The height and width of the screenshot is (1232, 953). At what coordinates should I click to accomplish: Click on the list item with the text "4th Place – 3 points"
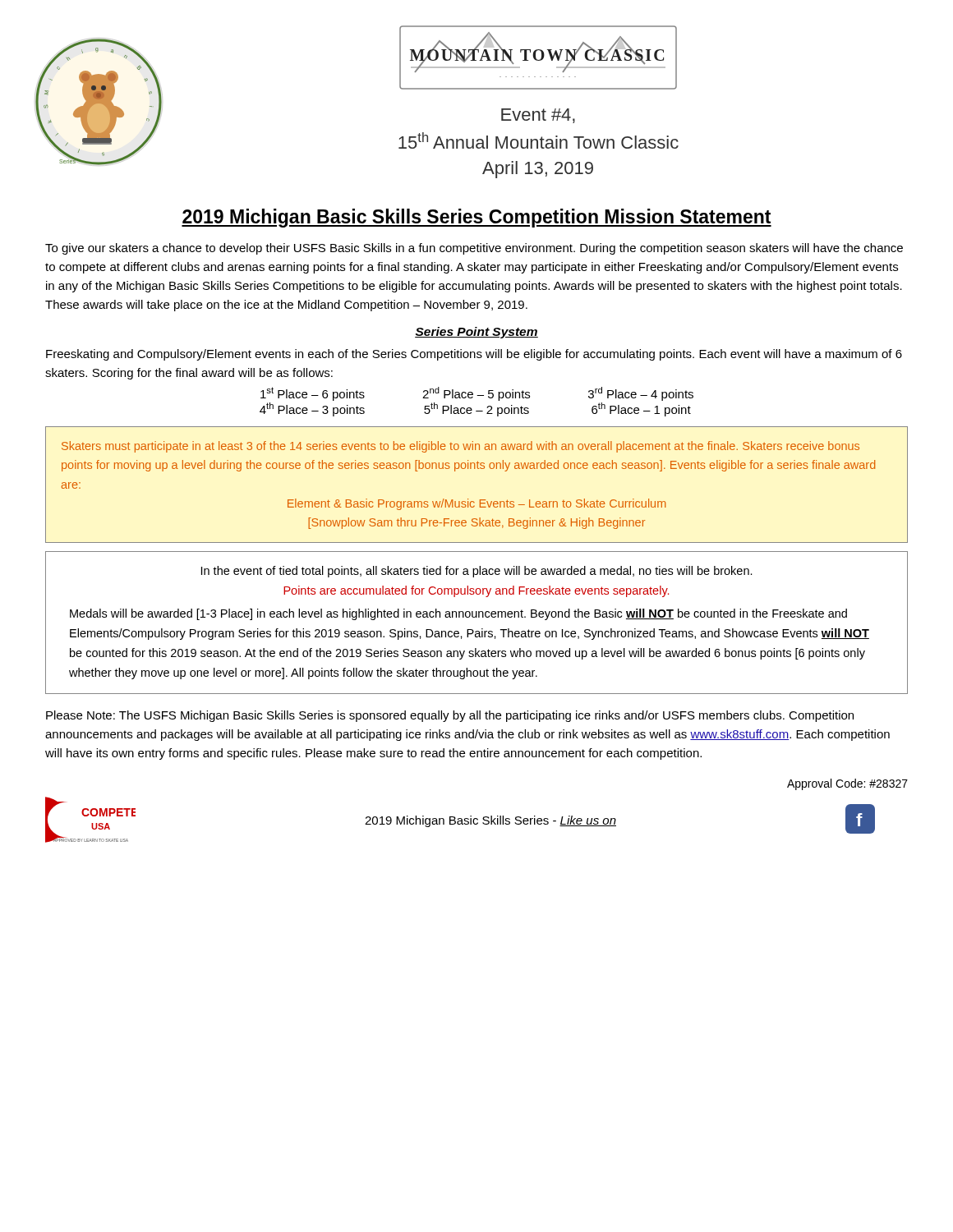pyautogui.click(x=312, y=409)
